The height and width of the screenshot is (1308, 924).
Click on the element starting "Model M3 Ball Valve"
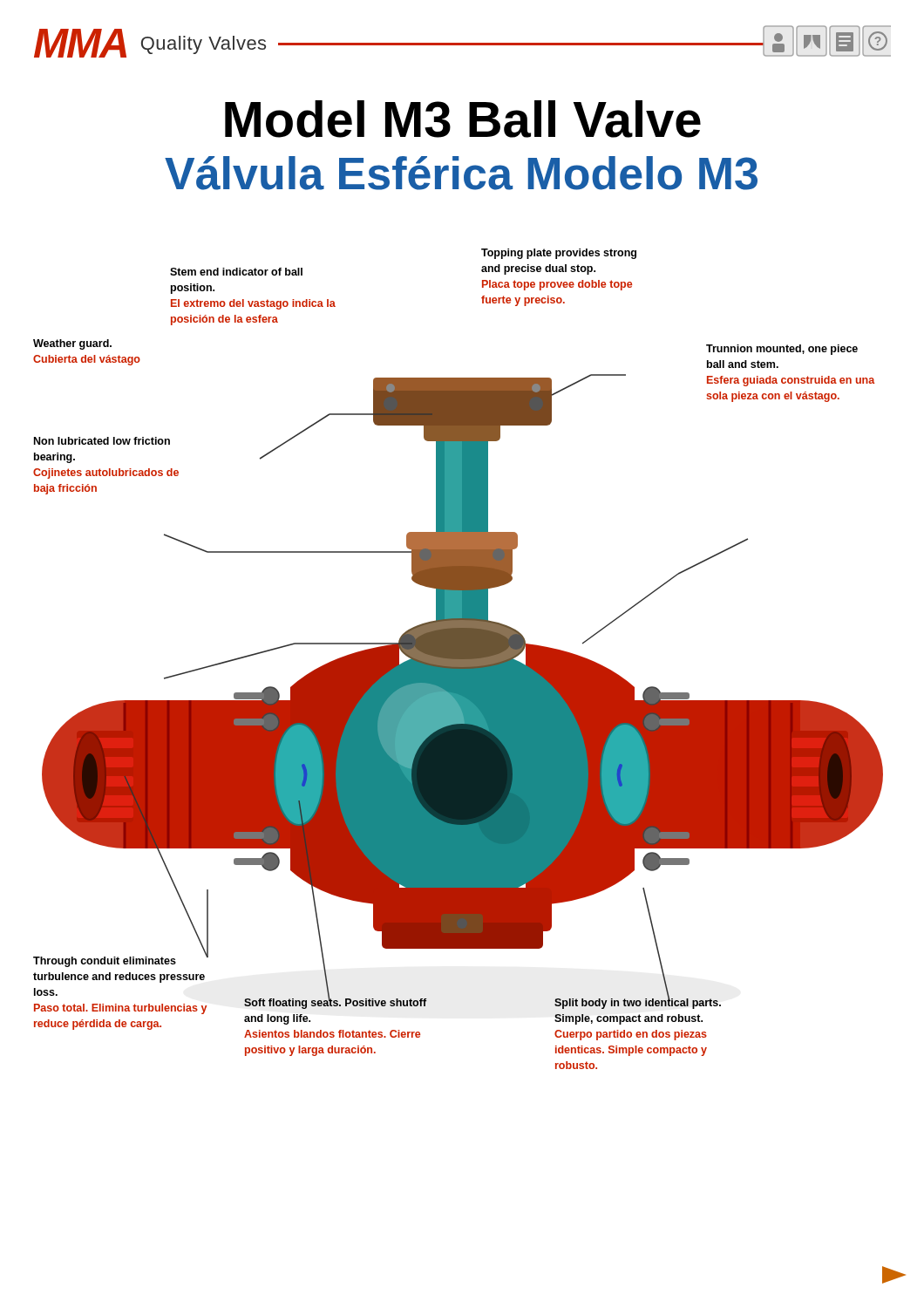[x=462, y=119]
